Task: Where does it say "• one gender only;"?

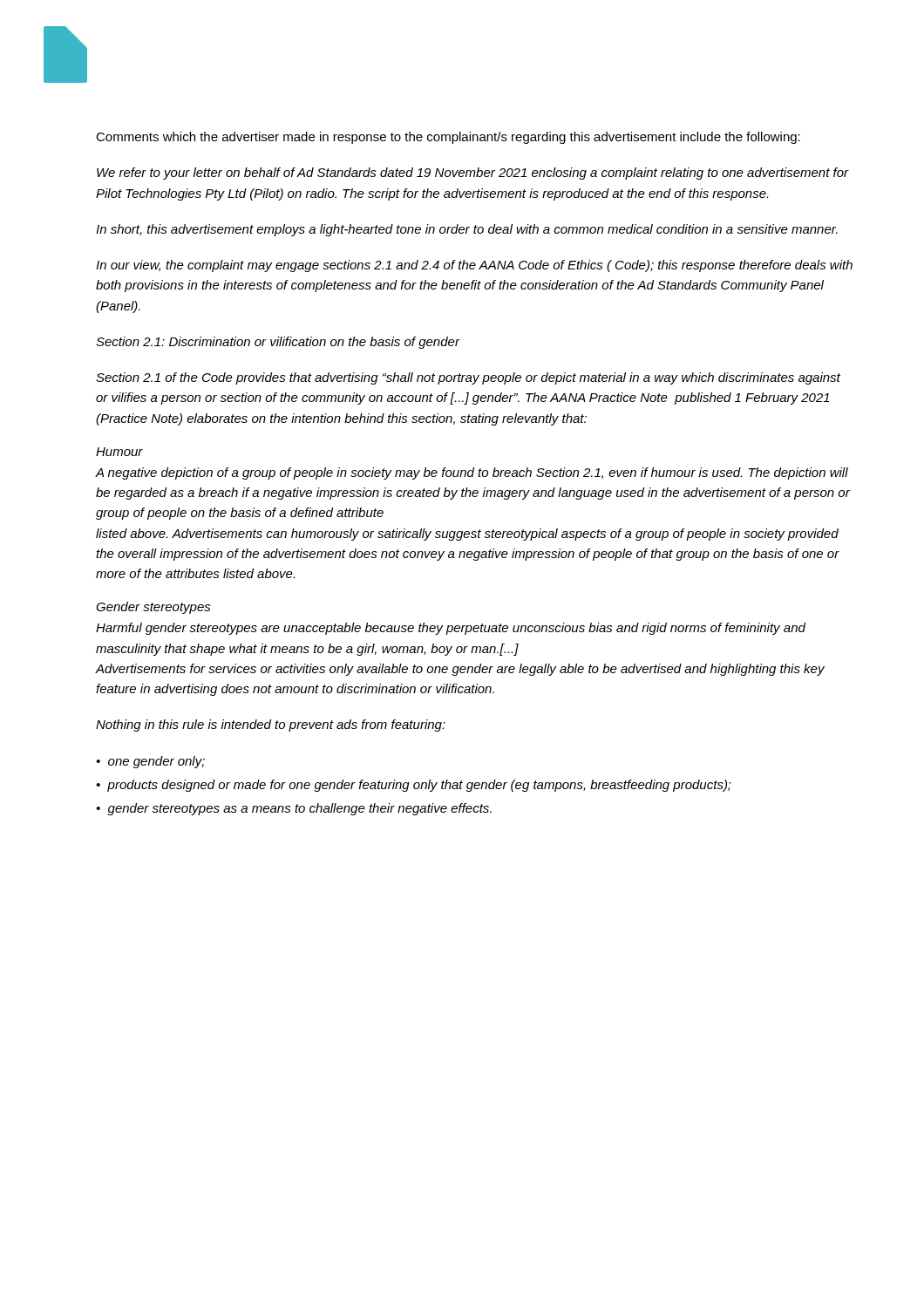Action: 151,760
